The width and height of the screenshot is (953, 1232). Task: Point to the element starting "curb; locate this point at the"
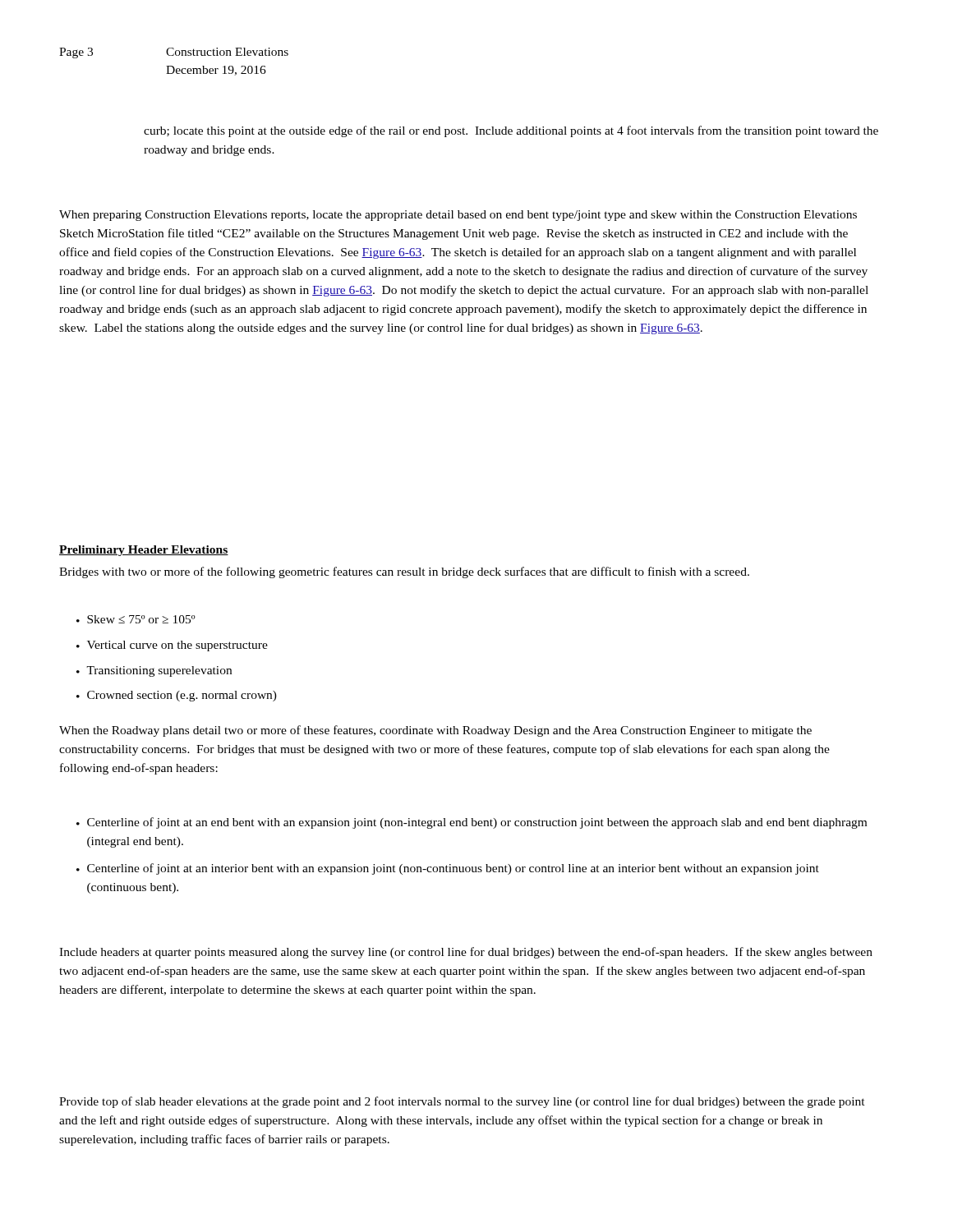pyautogui.click(x=511, y=140)
